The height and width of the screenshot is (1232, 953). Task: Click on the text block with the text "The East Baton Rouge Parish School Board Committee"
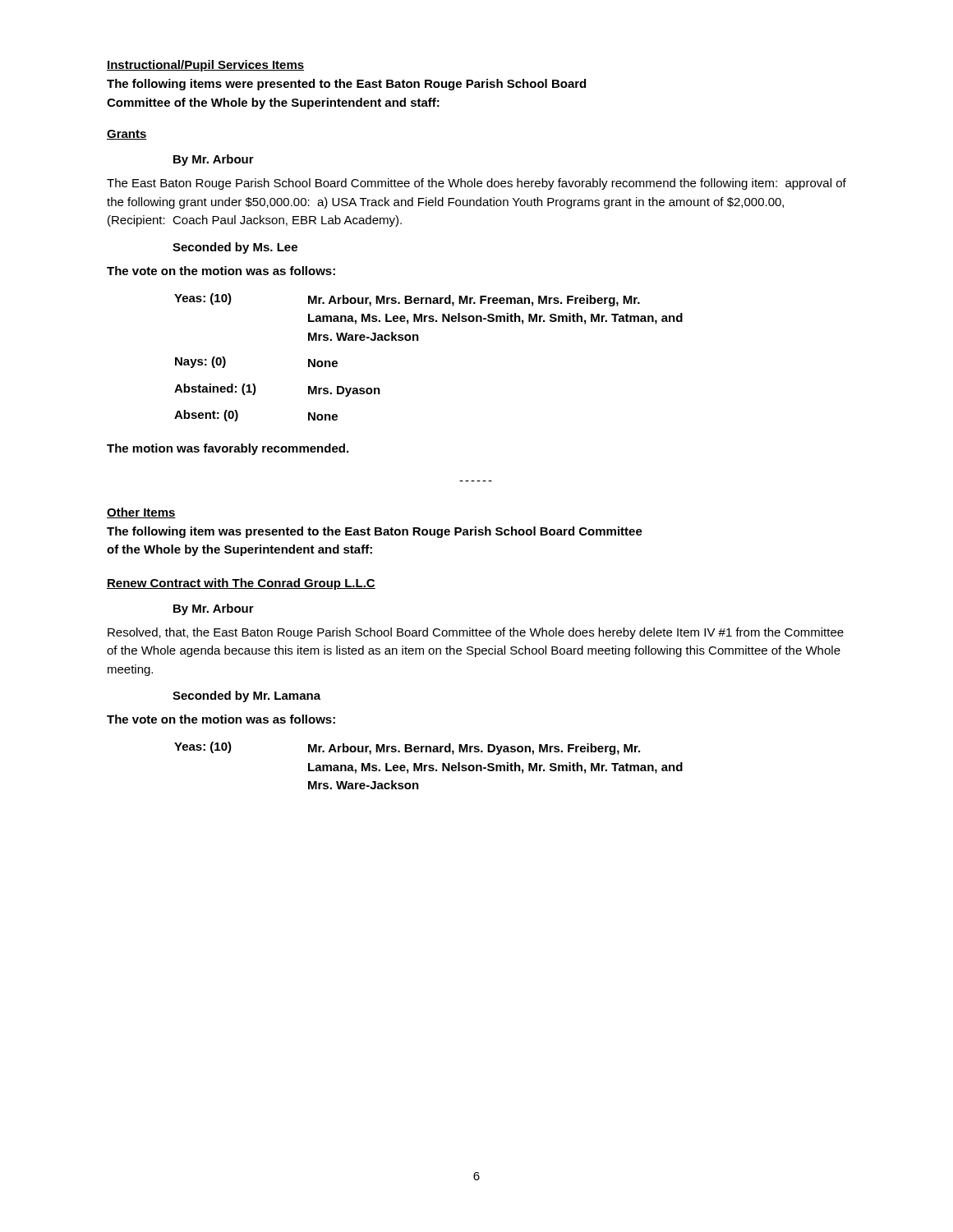tap(476, 201)
